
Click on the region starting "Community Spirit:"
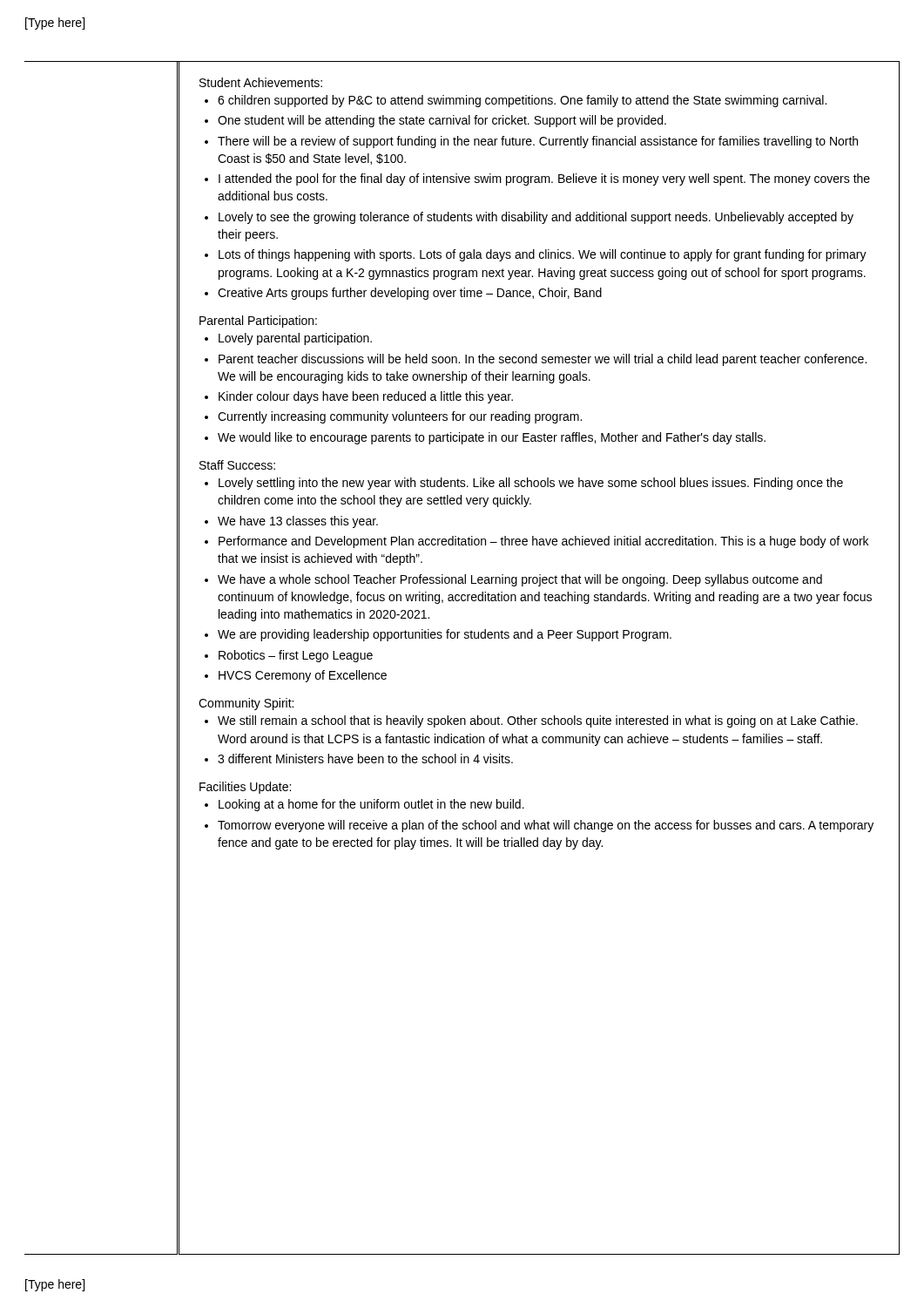[x=247, y=703]
